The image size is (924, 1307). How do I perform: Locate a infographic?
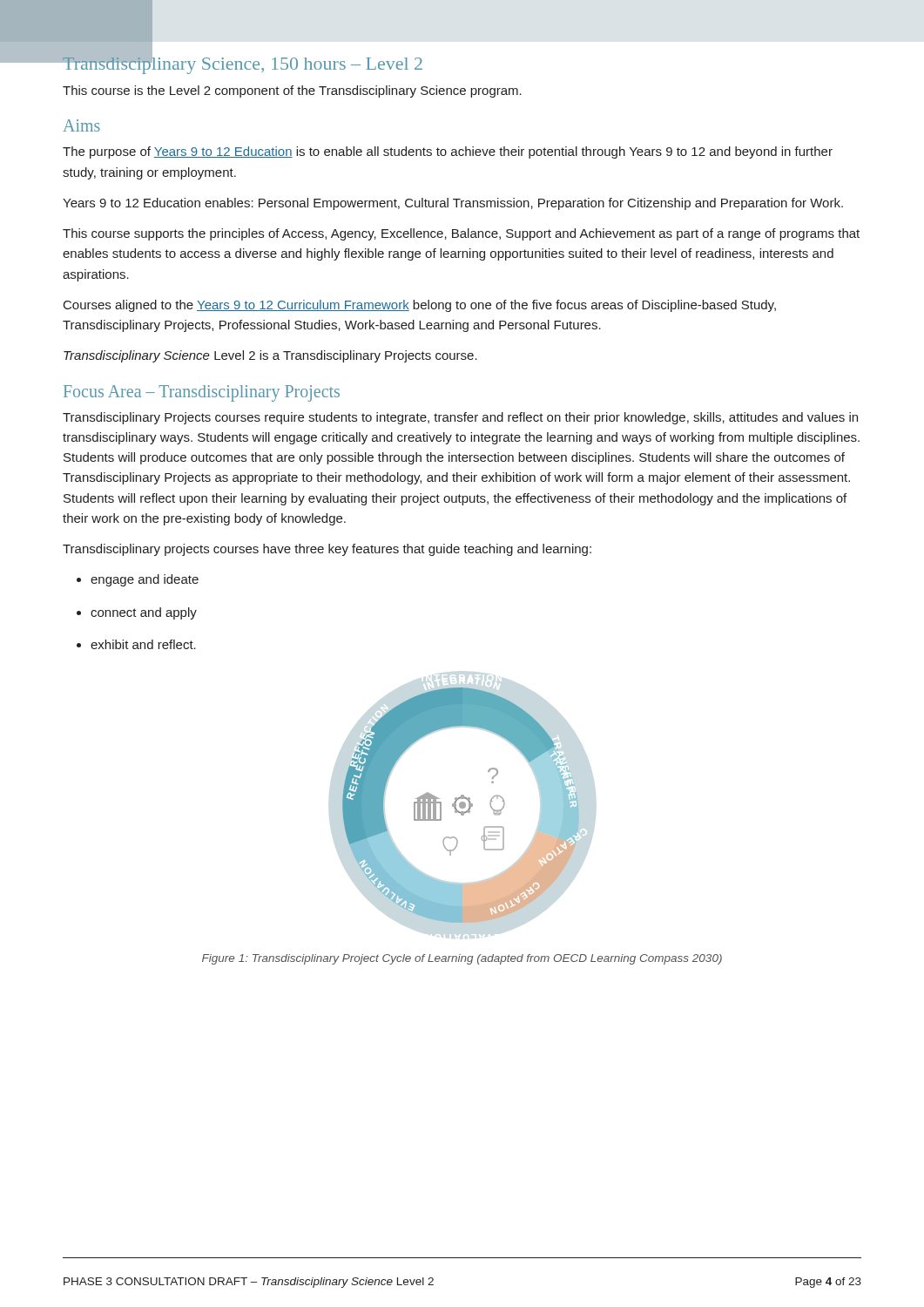tap(462, 806)
